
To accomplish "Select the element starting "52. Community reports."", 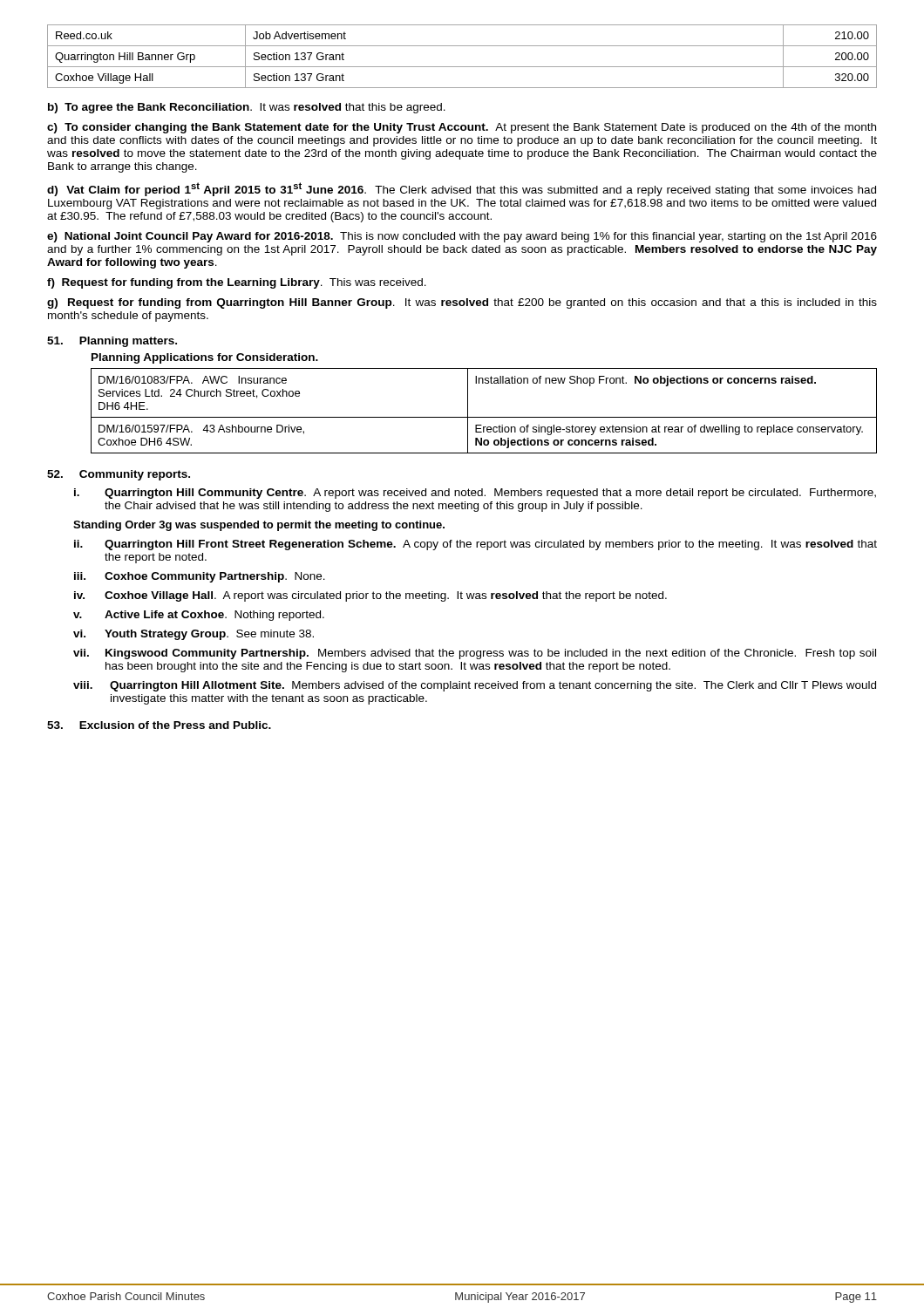I will 119,473.
